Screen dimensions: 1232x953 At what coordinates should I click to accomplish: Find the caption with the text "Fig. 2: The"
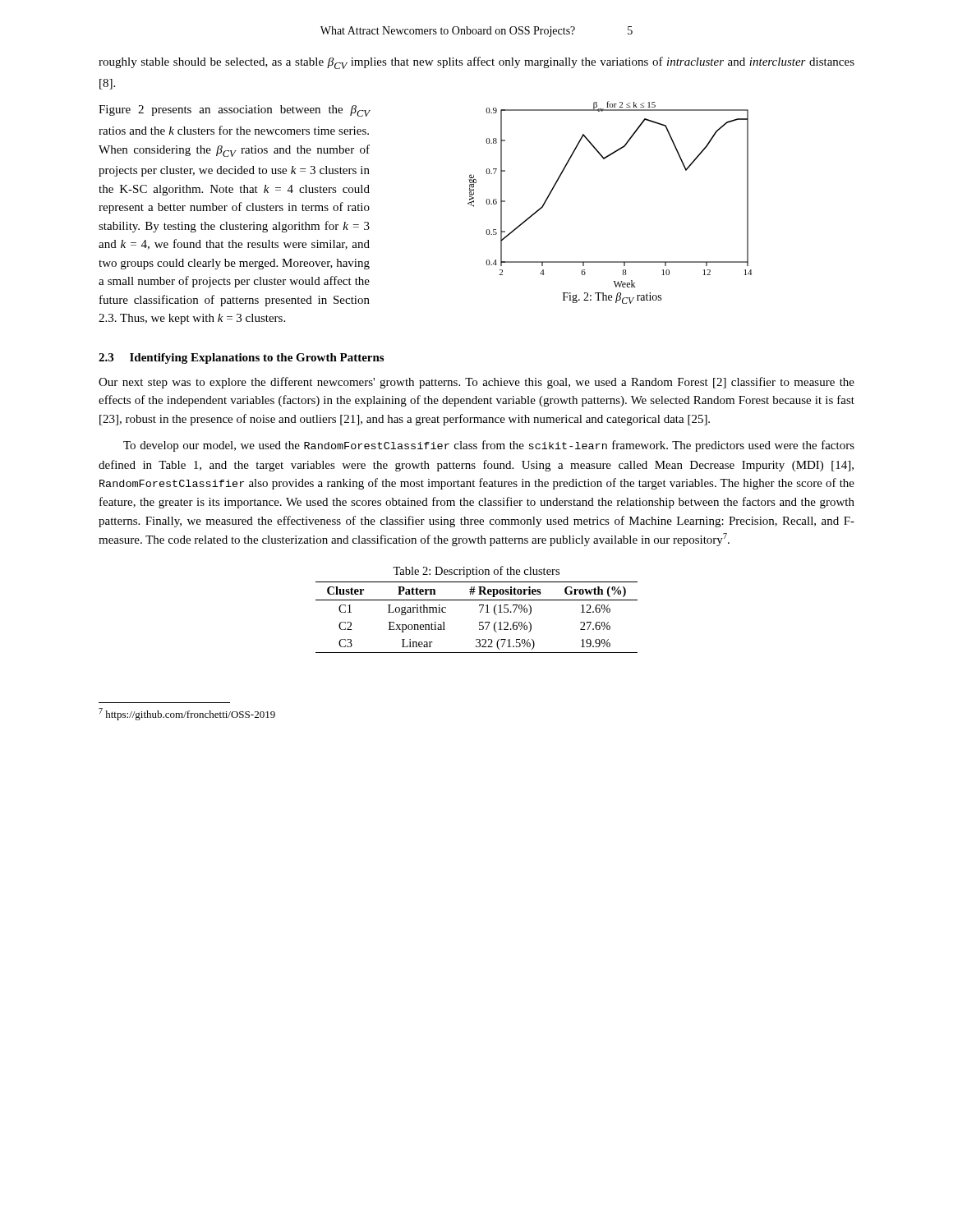click(x=612, y=299)
